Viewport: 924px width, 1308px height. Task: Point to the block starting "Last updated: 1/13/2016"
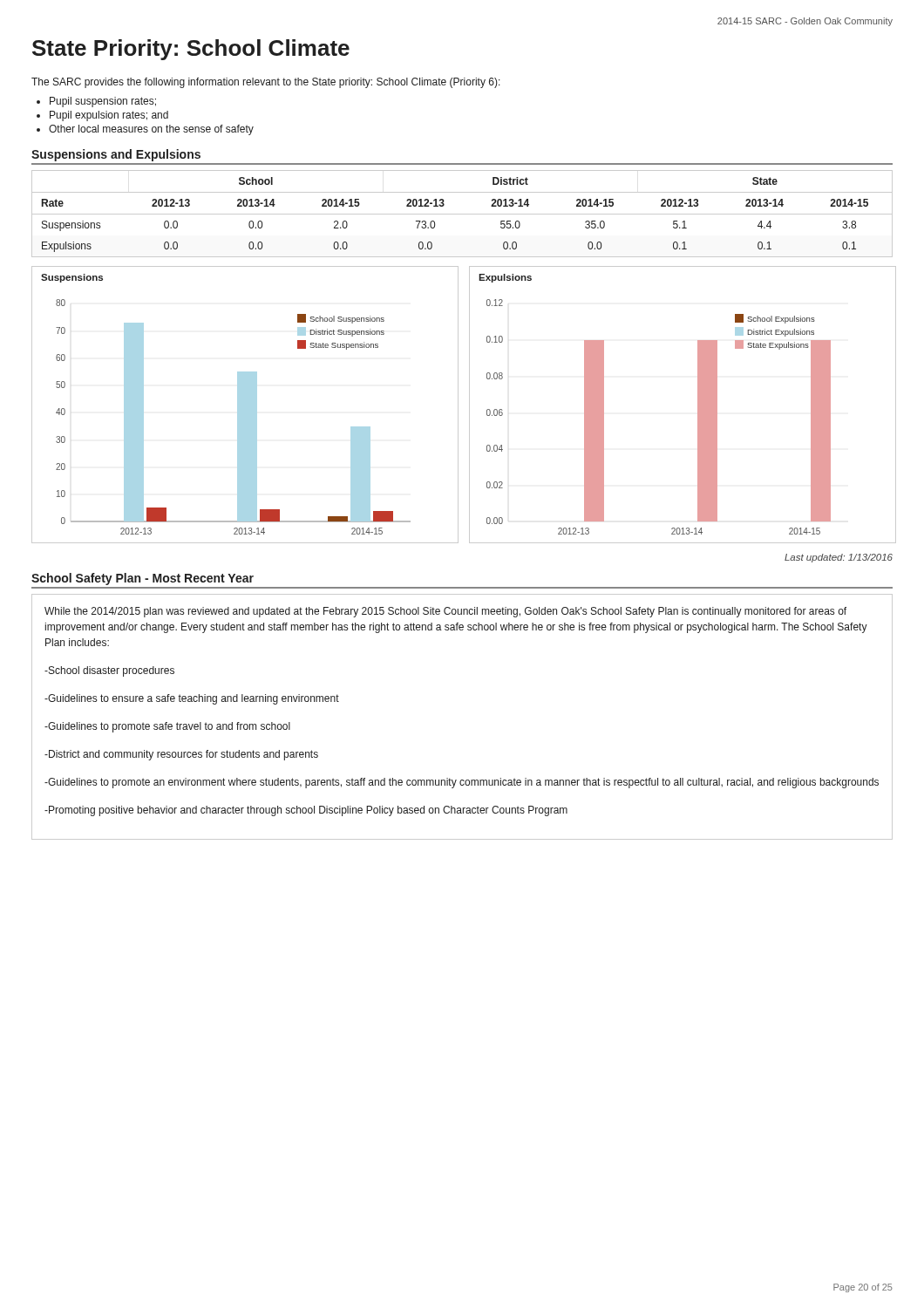tap(839, 557)
